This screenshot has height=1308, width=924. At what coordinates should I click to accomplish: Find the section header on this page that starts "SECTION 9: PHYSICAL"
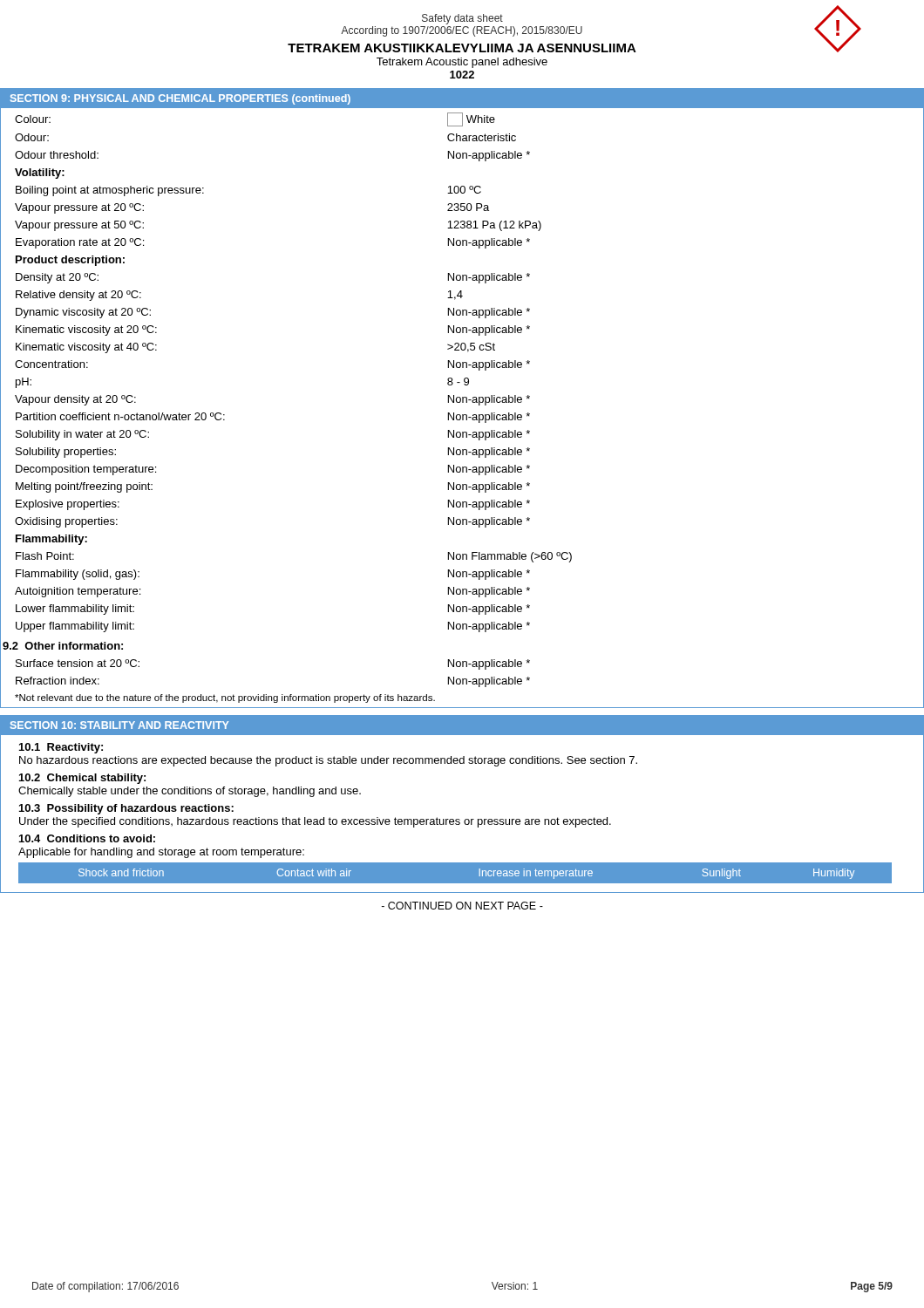(180, 99)
